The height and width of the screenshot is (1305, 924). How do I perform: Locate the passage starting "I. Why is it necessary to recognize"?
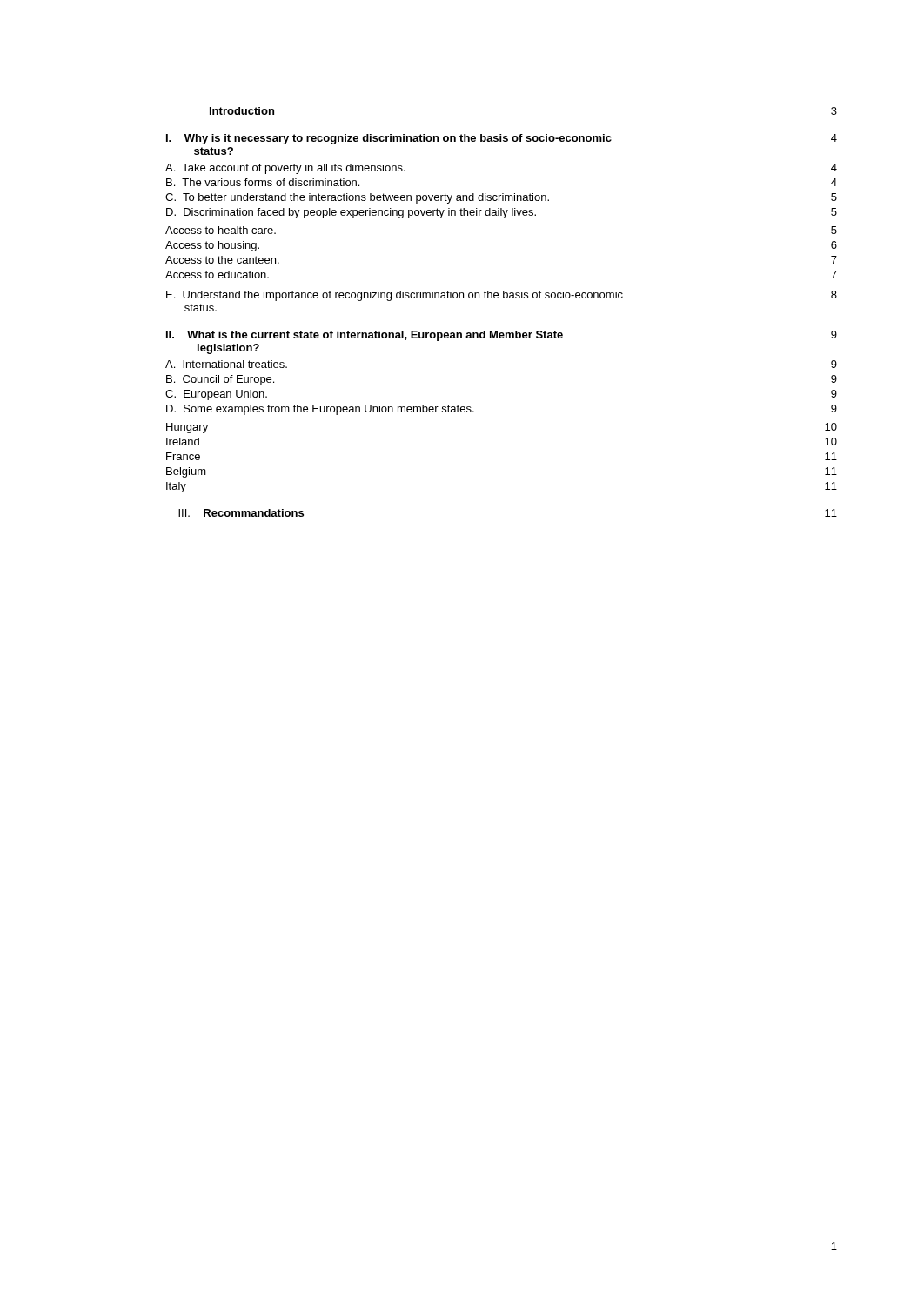pos(501,144)
